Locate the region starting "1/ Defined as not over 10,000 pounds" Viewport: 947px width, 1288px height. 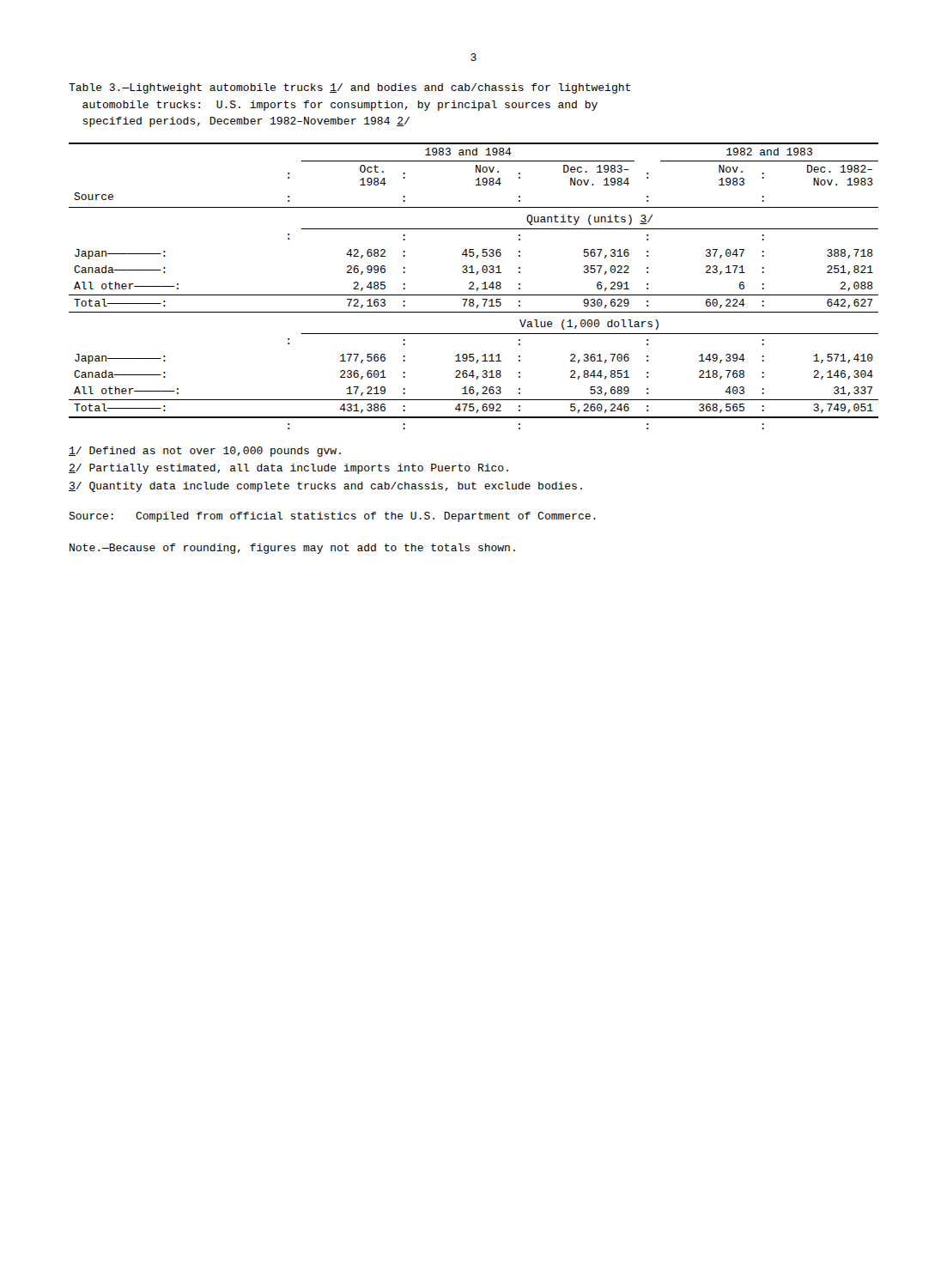point(206,451)
